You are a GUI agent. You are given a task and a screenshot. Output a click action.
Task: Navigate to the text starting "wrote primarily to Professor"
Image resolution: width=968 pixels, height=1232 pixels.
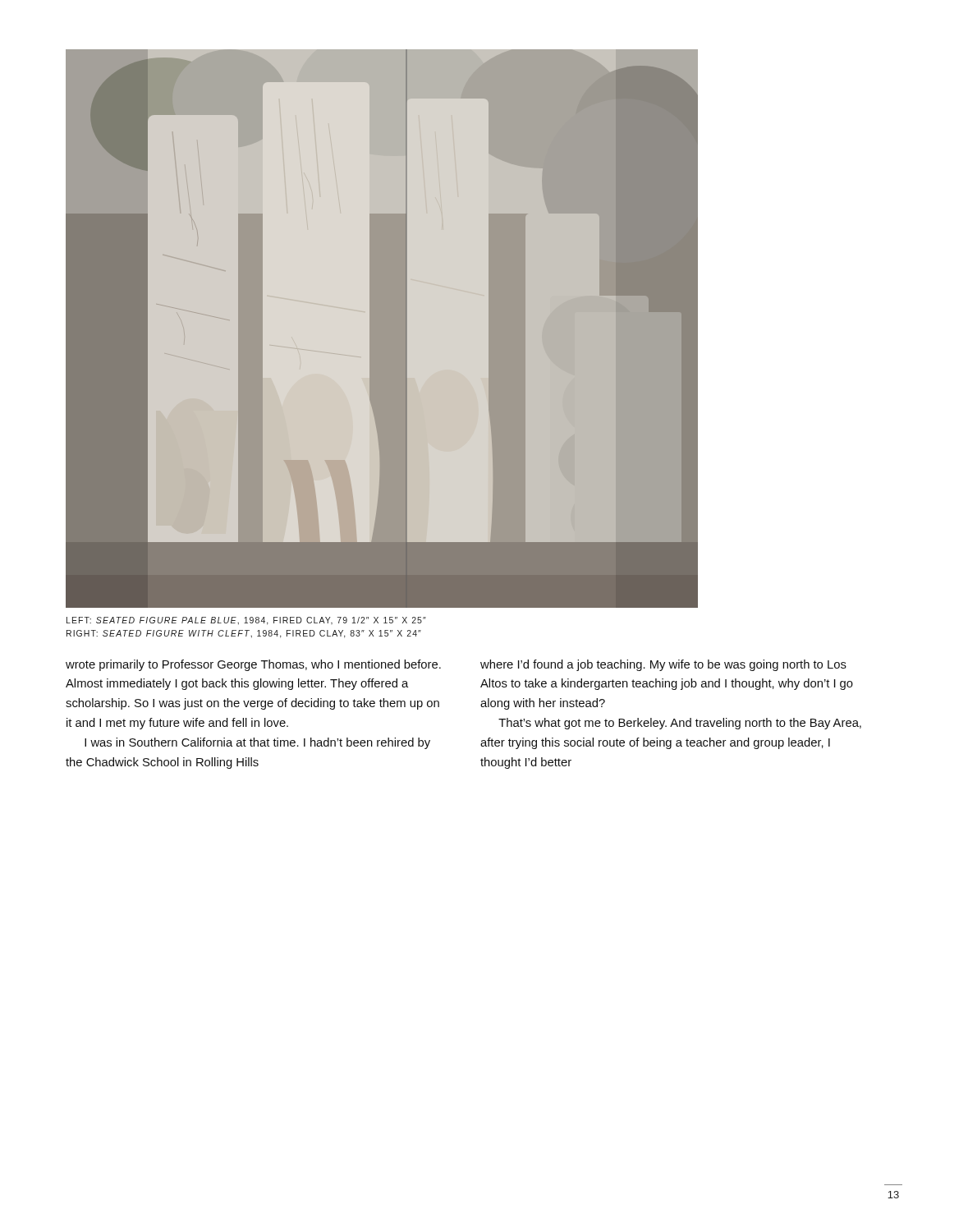(x=257, y=714)
